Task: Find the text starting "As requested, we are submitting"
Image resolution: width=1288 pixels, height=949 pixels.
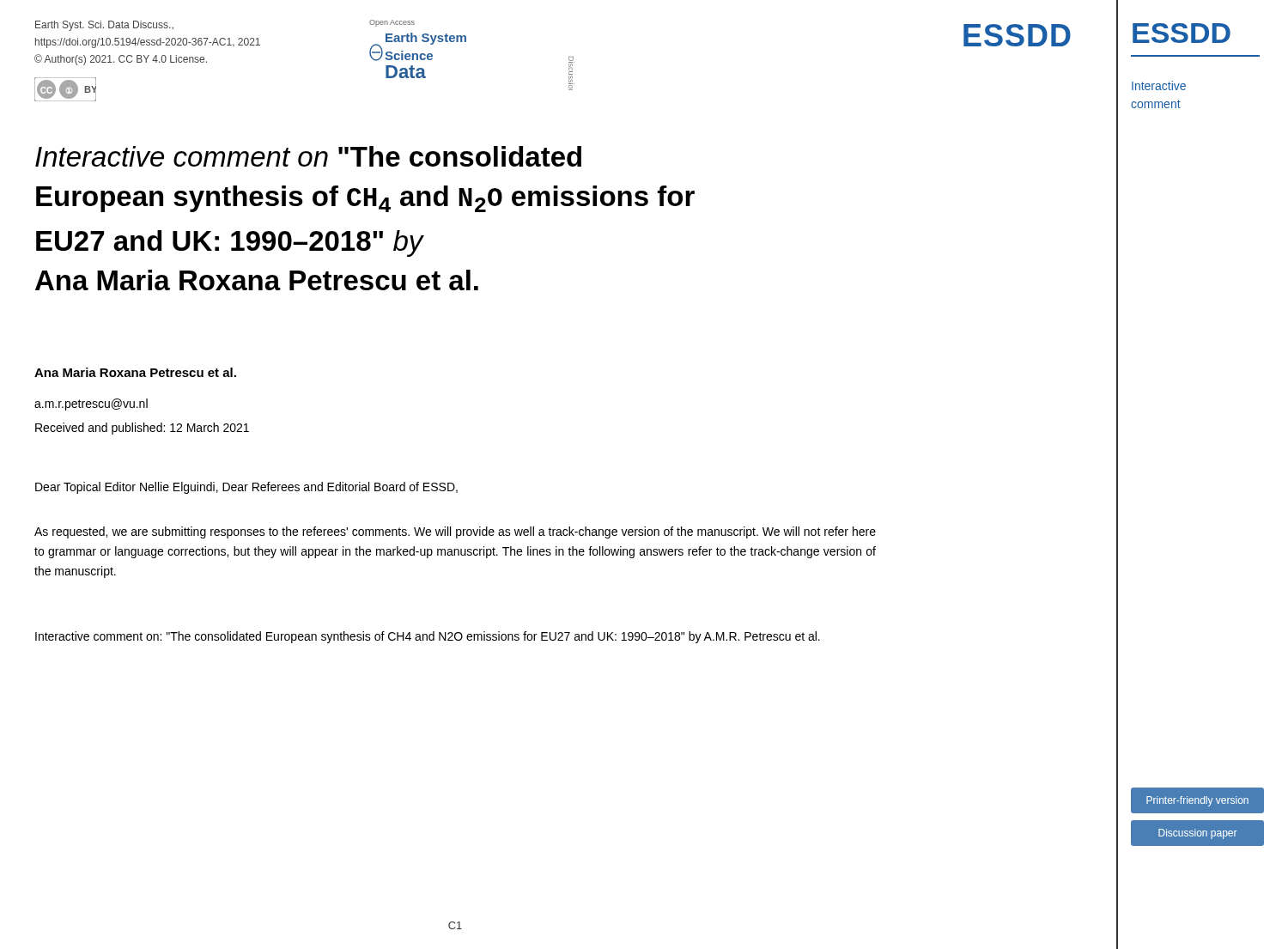Action: point(455,551)
